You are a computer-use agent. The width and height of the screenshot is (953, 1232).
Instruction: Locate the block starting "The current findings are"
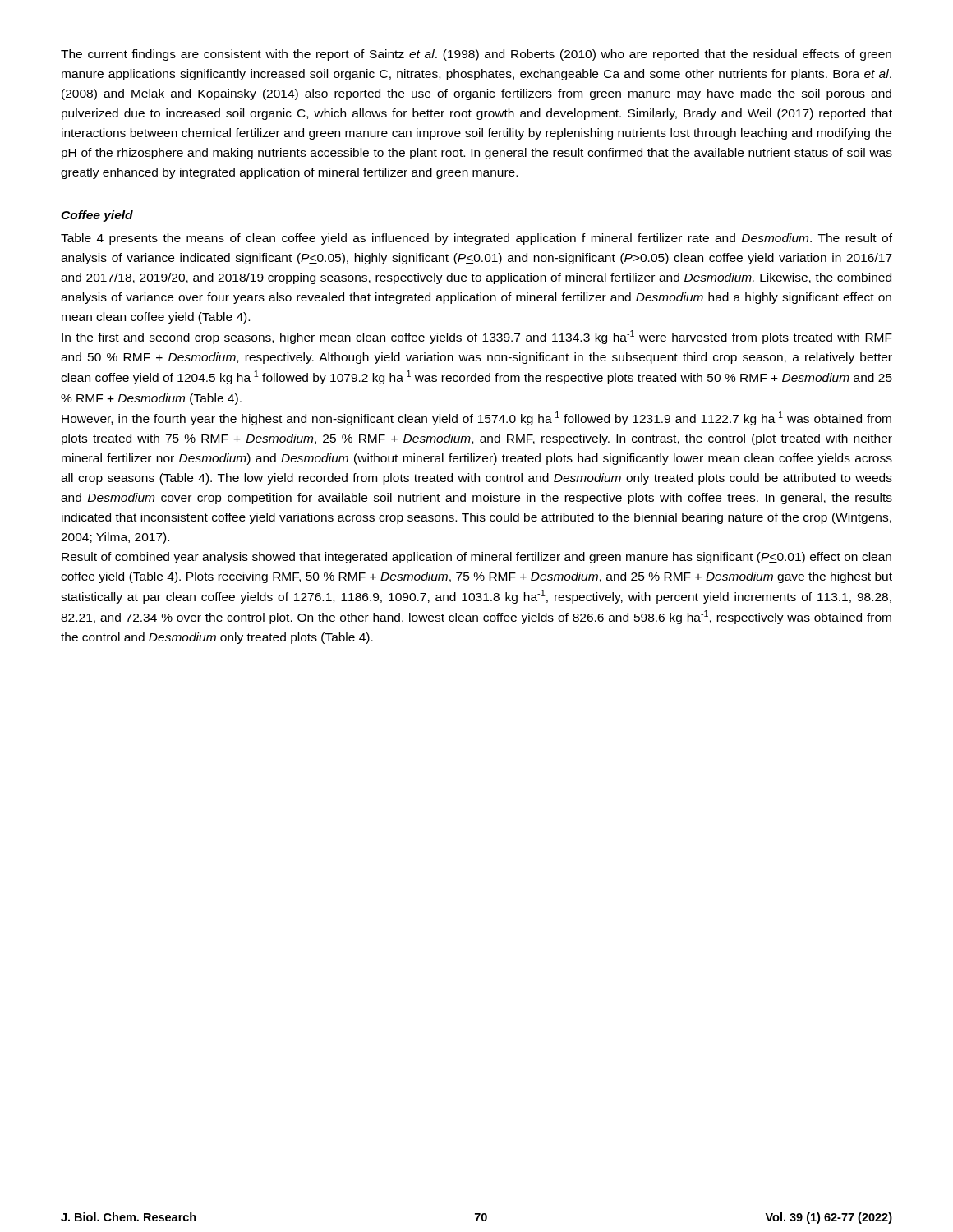pos(476,113)
